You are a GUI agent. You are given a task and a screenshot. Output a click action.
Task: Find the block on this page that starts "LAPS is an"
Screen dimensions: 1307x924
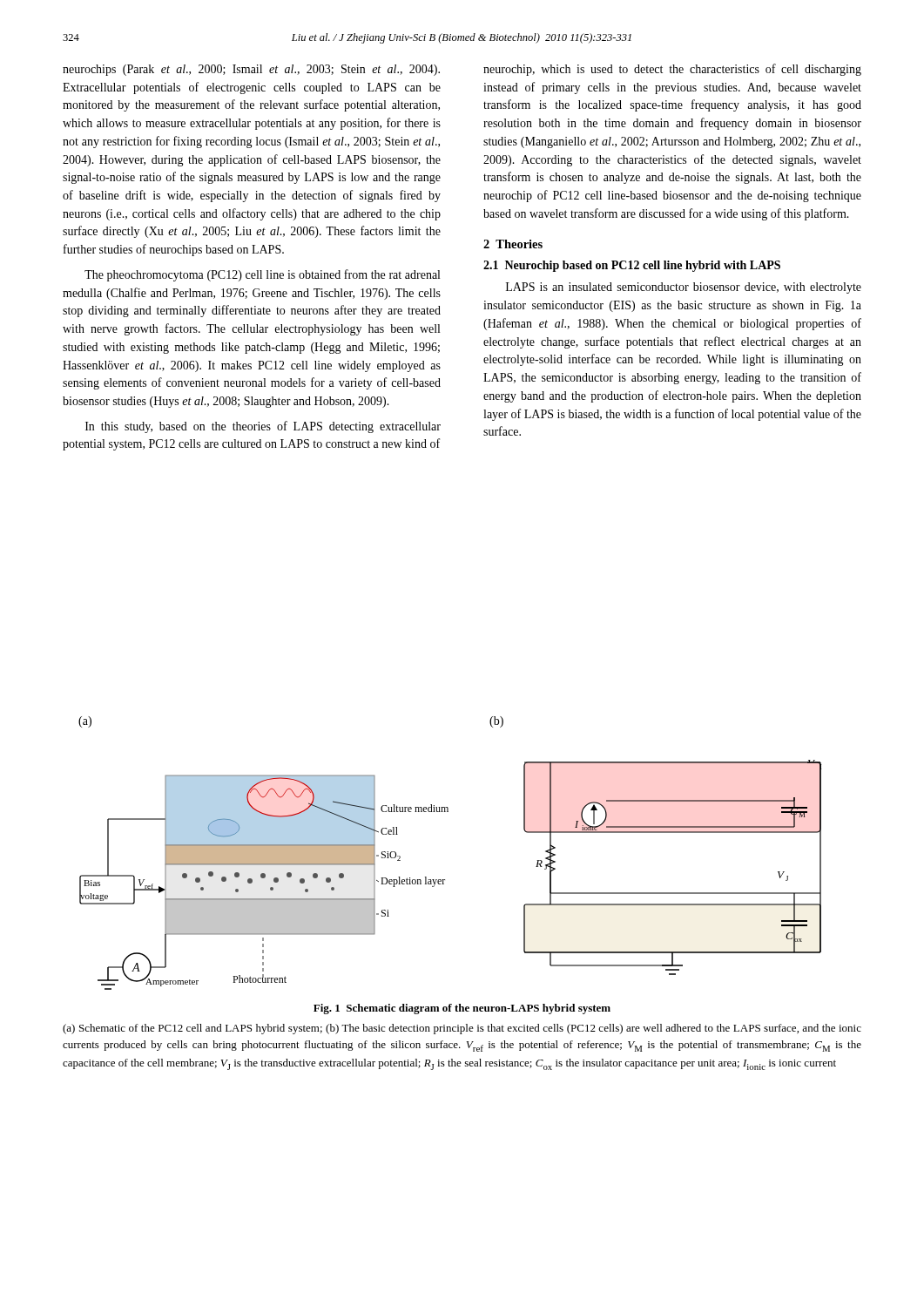pyautogui.click(x=672, y=360)
